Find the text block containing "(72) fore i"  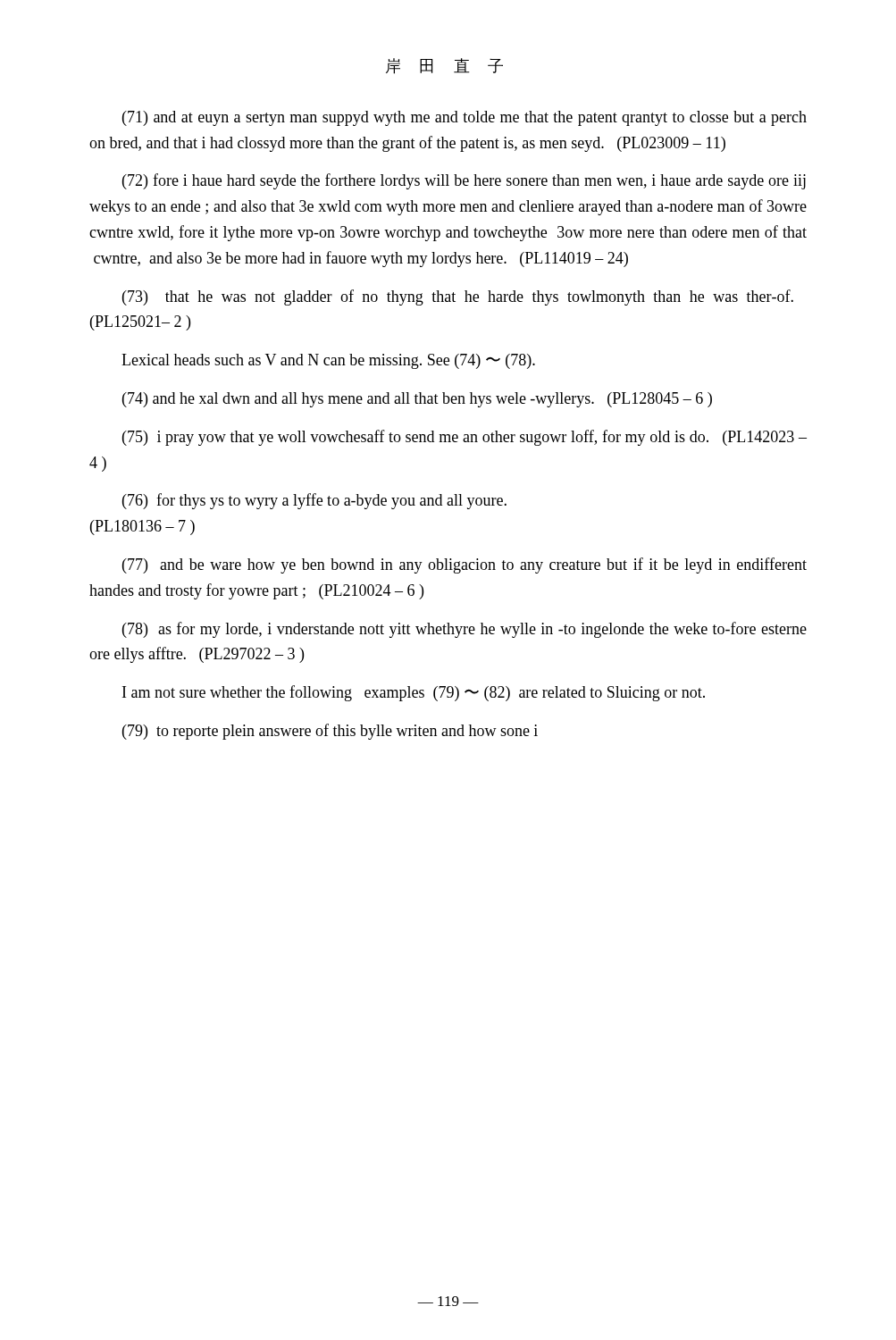click(448, 219)
